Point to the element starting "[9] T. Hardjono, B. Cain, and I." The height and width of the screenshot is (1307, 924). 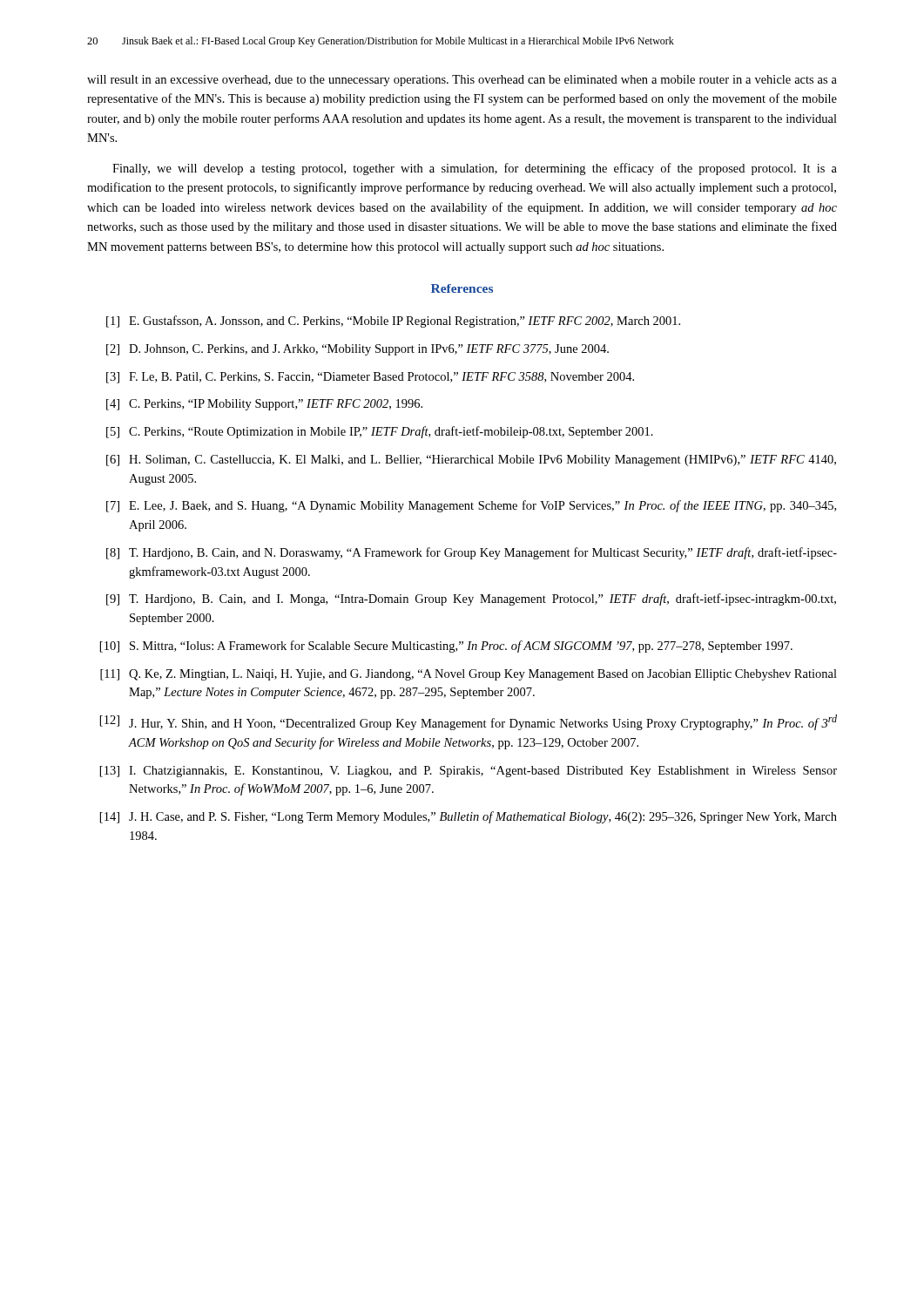[x=462, y=609]
